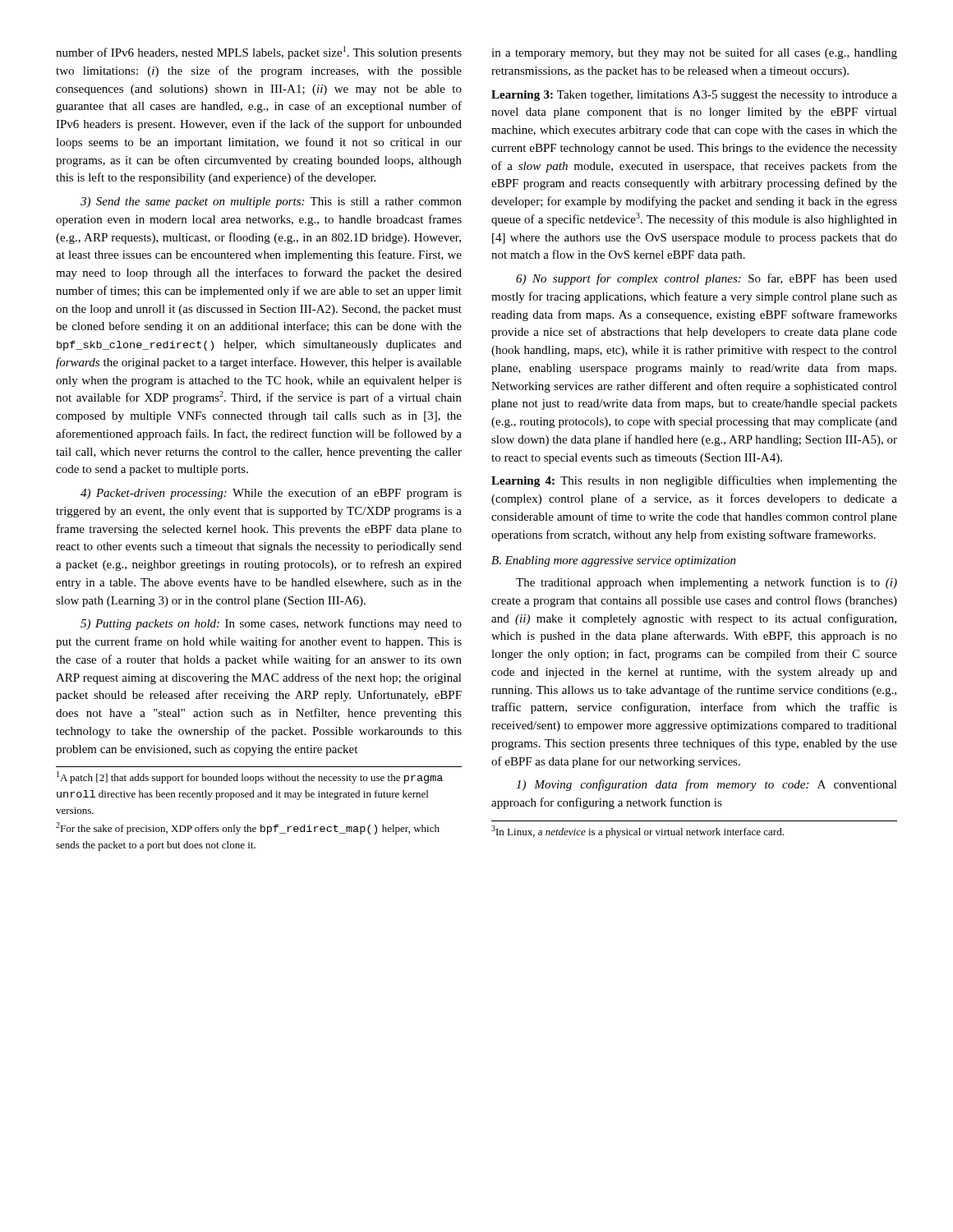Screen dimensions: 1232x953
Task: Locate the element starting "1A patch [2] that adds support"
Action: 249,794
